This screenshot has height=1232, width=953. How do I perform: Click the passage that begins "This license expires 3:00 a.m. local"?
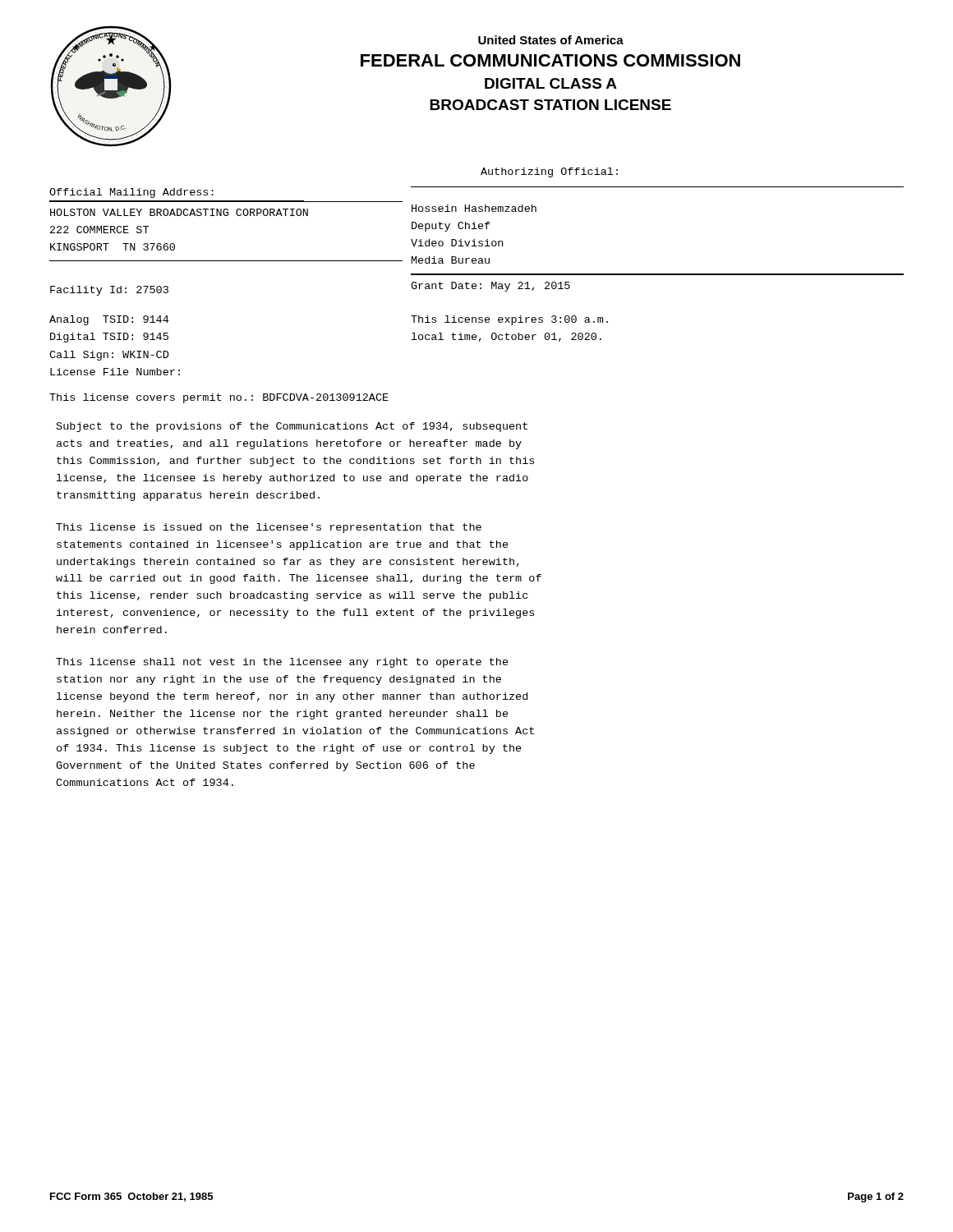(x=509, y=320)
